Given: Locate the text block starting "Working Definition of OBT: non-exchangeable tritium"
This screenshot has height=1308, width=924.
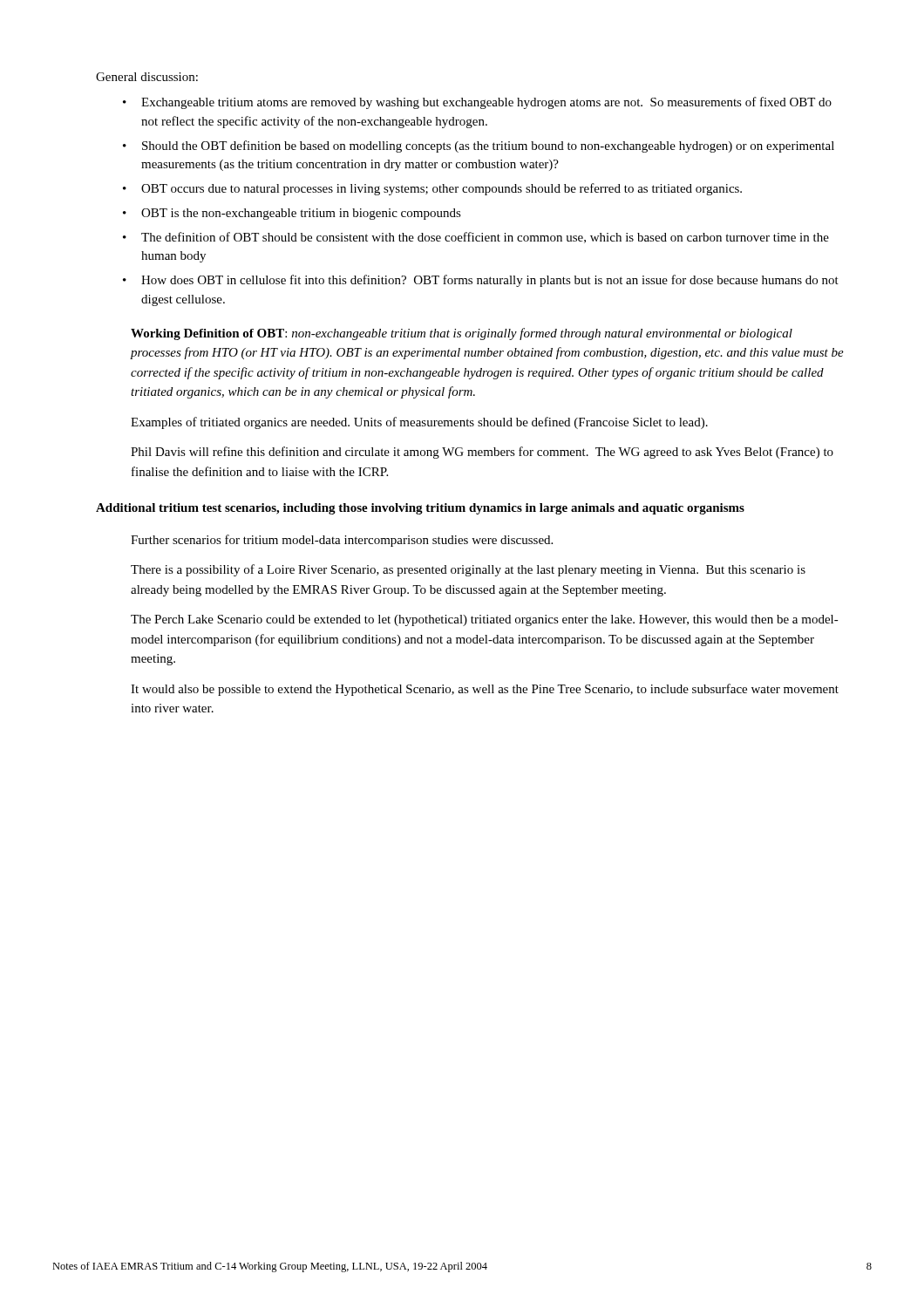Looking at the screenshot, I should click(x=487, y=362).
